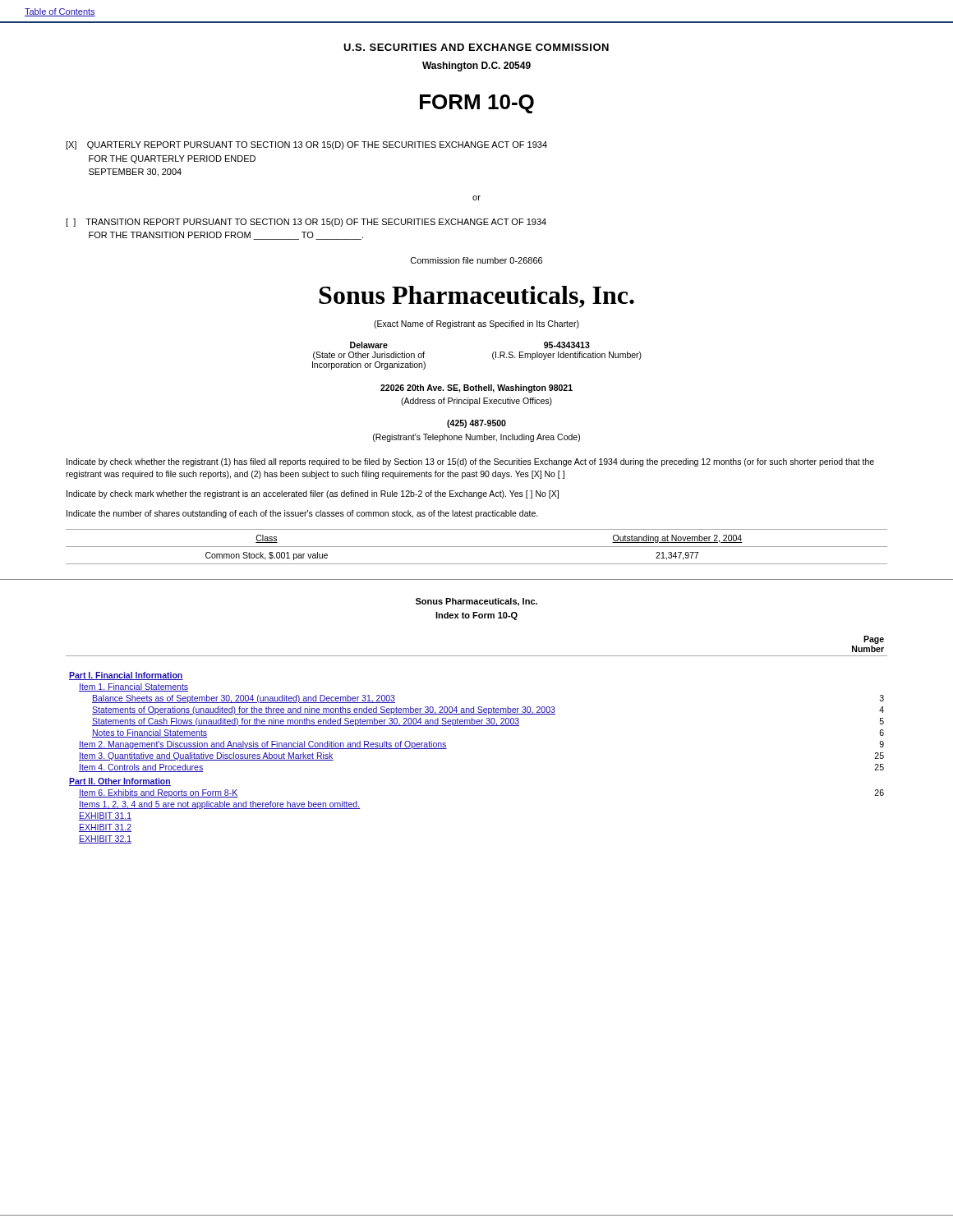Select the caption with the text "(Exact Name of"
This screenshot has height=1232, width=953.
tap(476, 323)
